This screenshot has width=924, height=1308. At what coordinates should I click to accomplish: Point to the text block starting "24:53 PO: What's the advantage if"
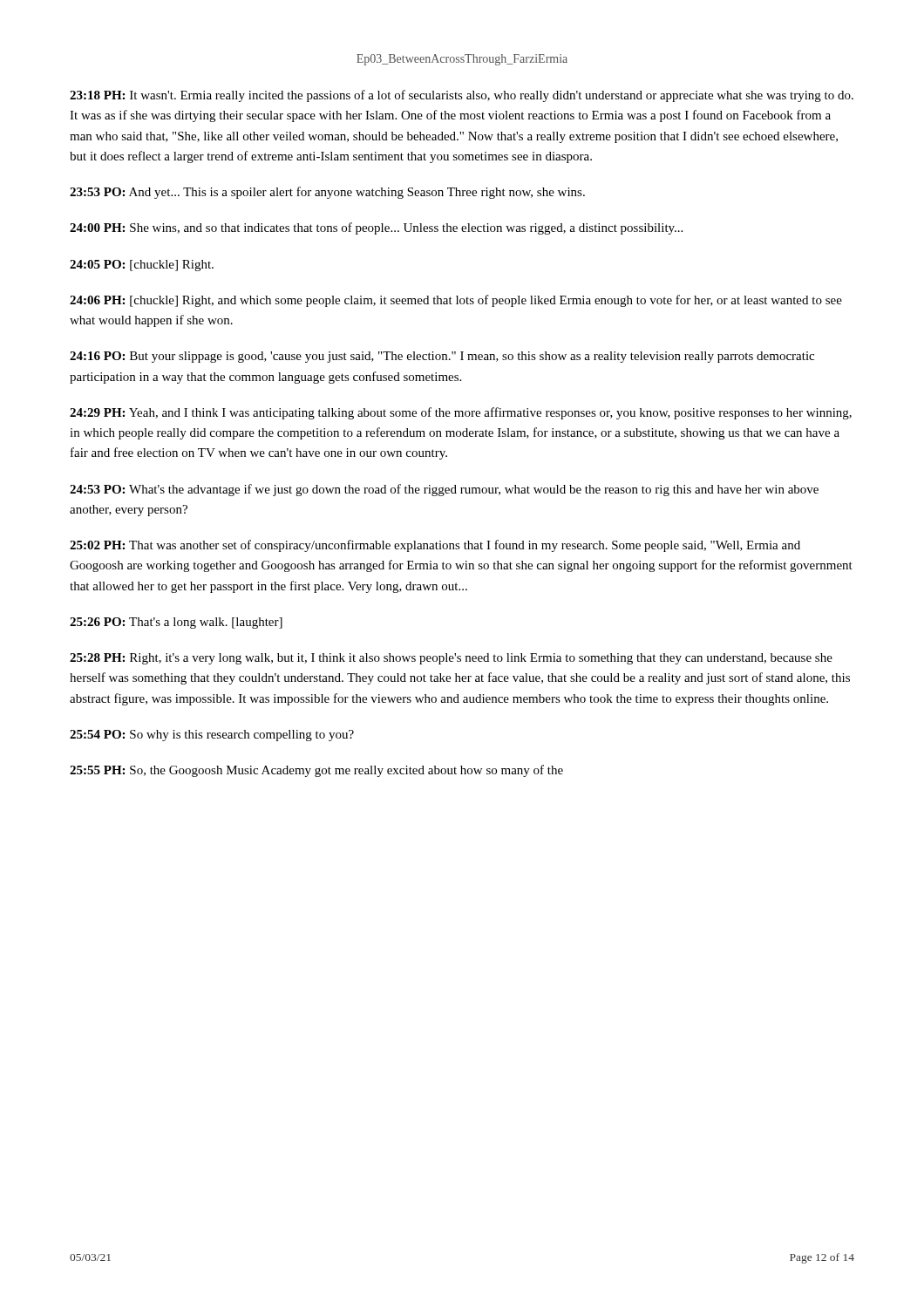(x=444, y=499)
